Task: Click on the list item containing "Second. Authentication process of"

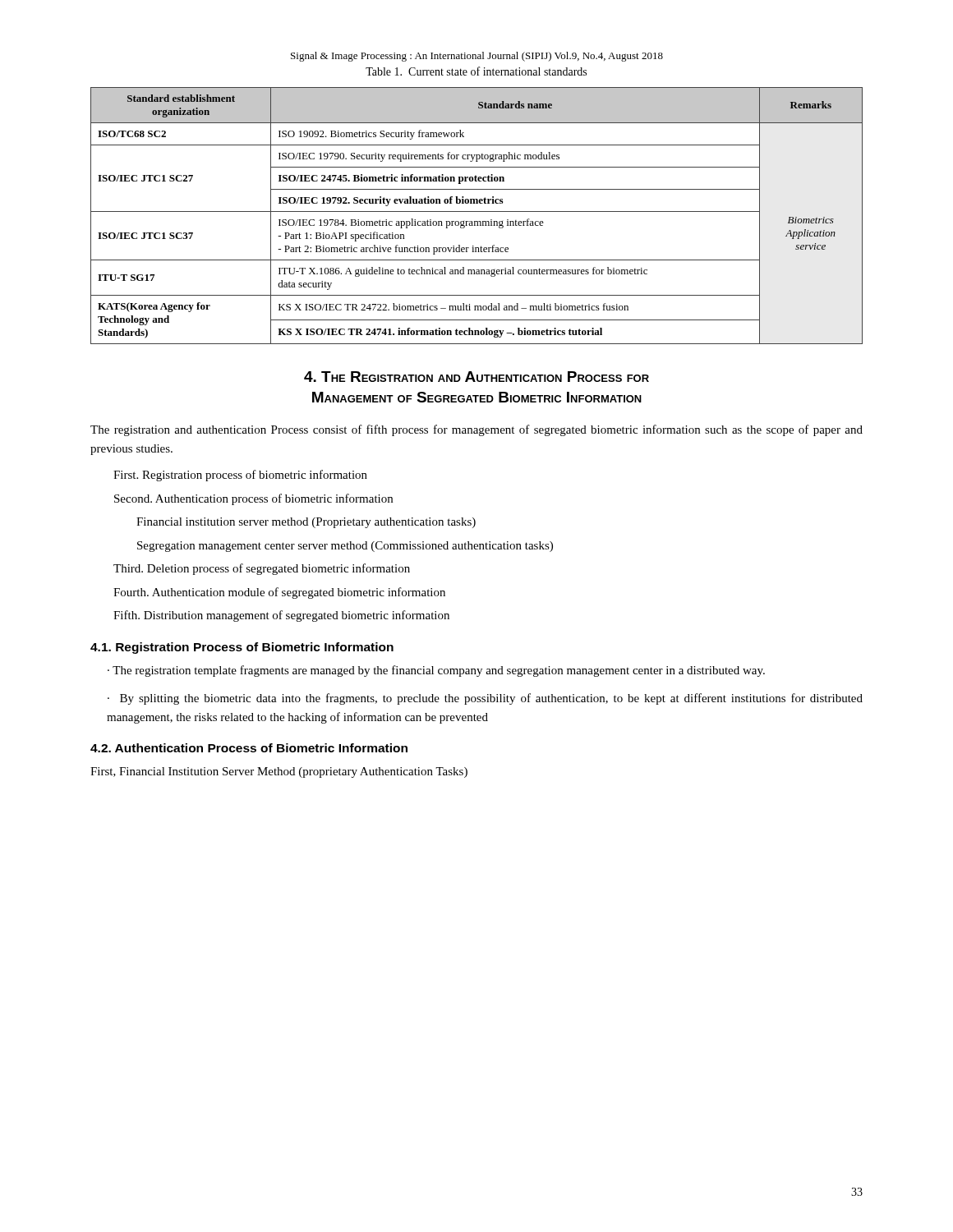Action: point(253,498)
